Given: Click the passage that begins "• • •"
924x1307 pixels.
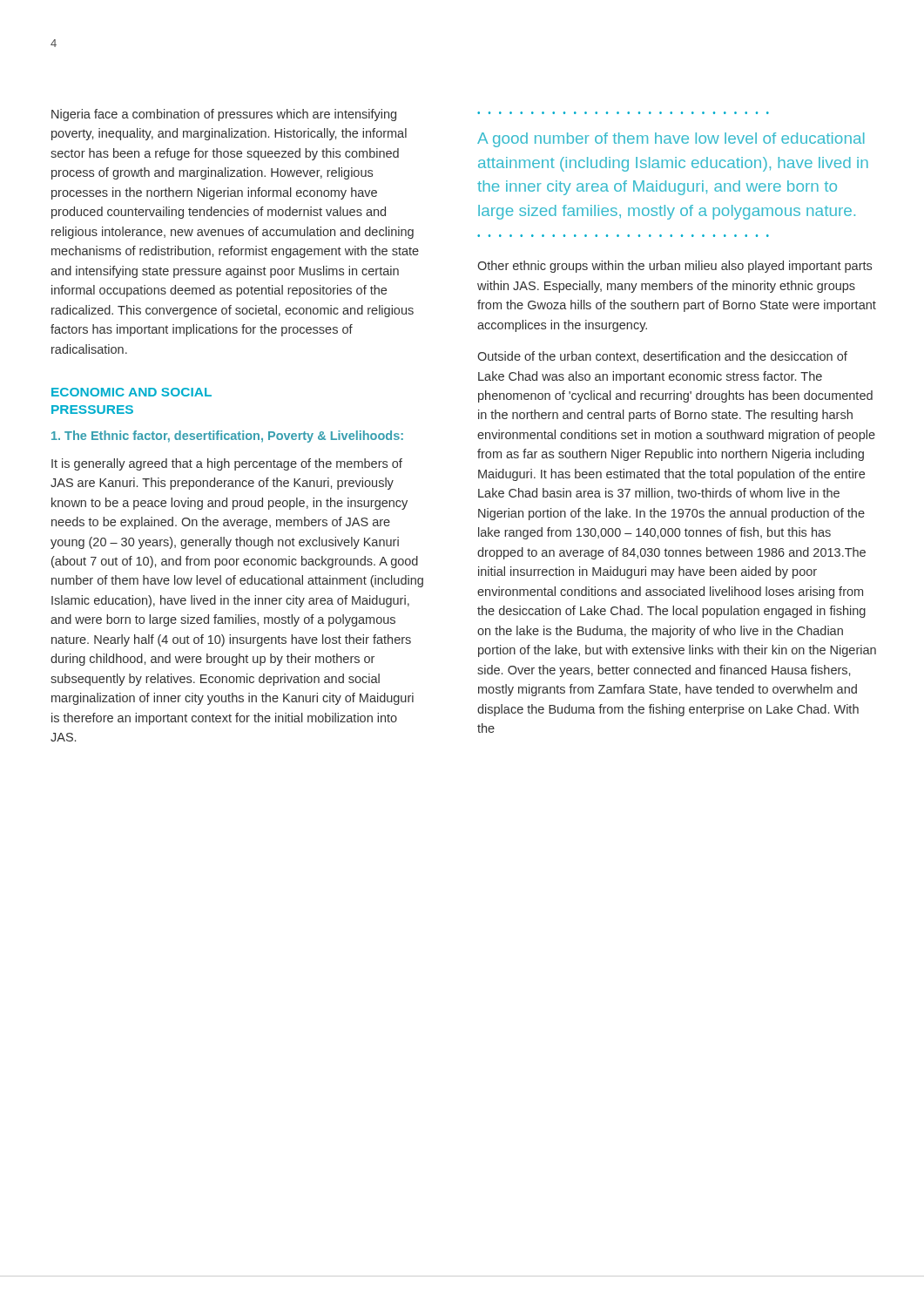Looking at the screenshot, I should [x=678, y=174].
